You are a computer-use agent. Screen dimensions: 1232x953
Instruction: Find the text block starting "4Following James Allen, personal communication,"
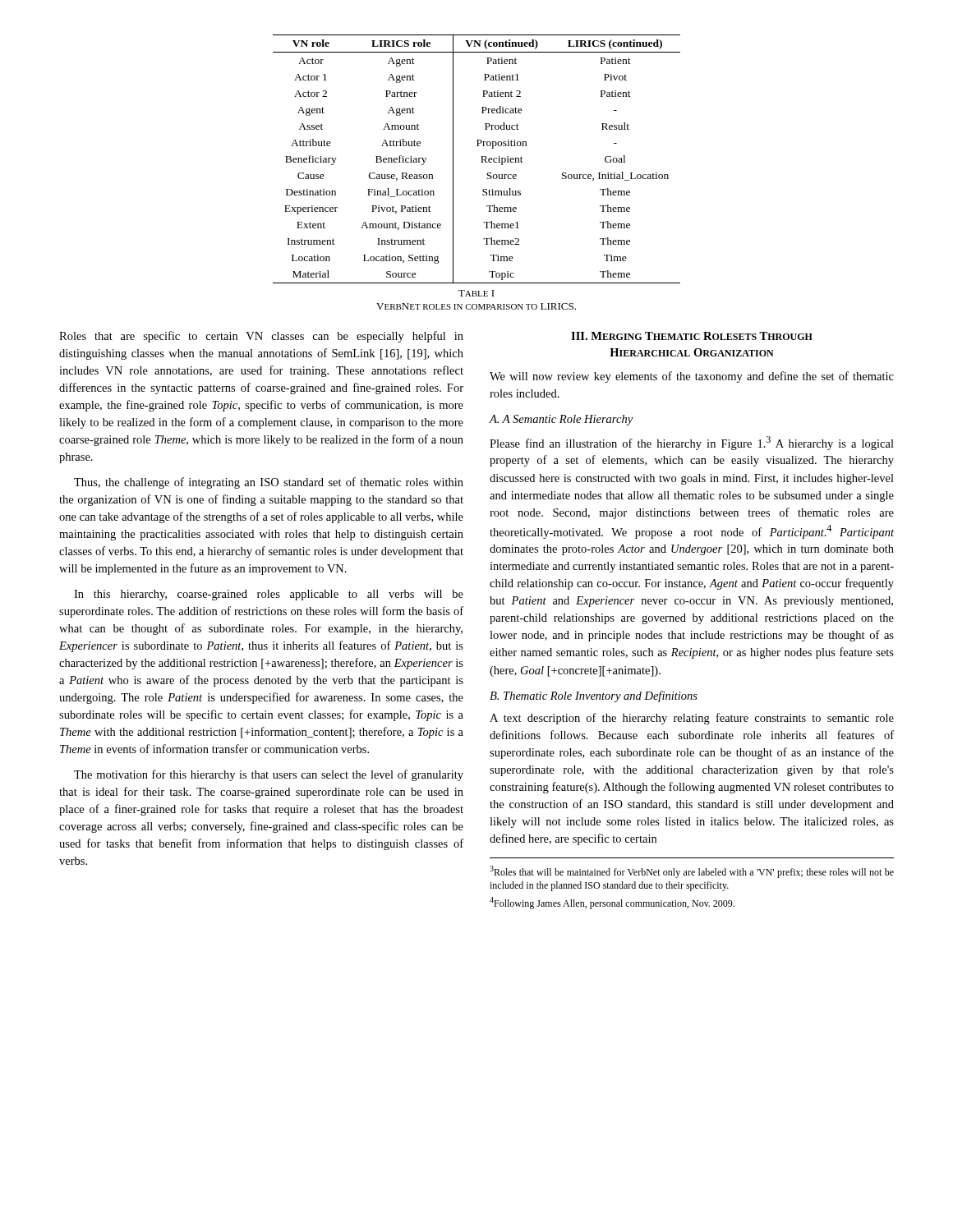pyautogui.click(x=692, y=903)
